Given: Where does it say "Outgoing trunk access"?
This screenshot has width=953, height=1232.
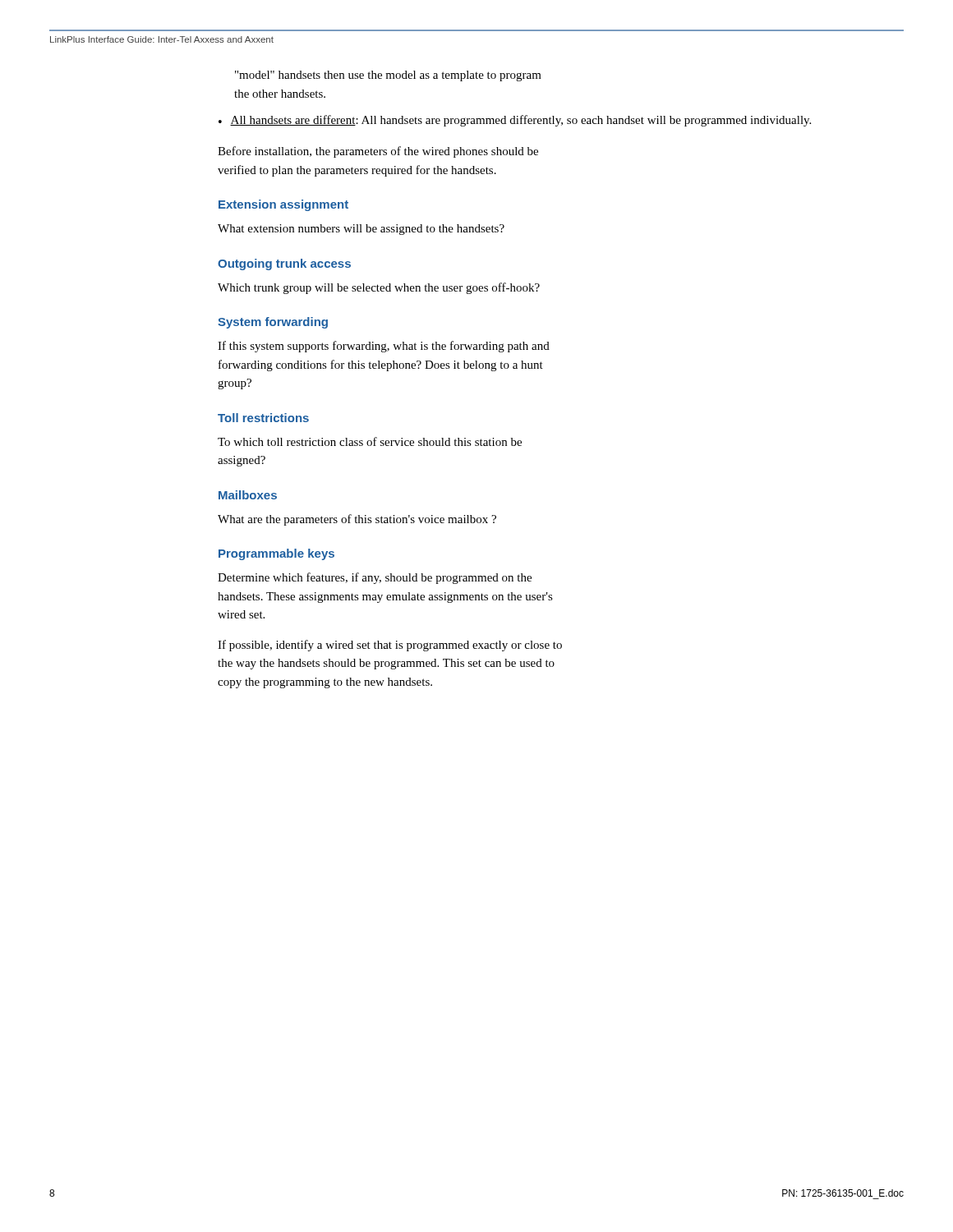Looking at the screenshot, I should [284, 263].
